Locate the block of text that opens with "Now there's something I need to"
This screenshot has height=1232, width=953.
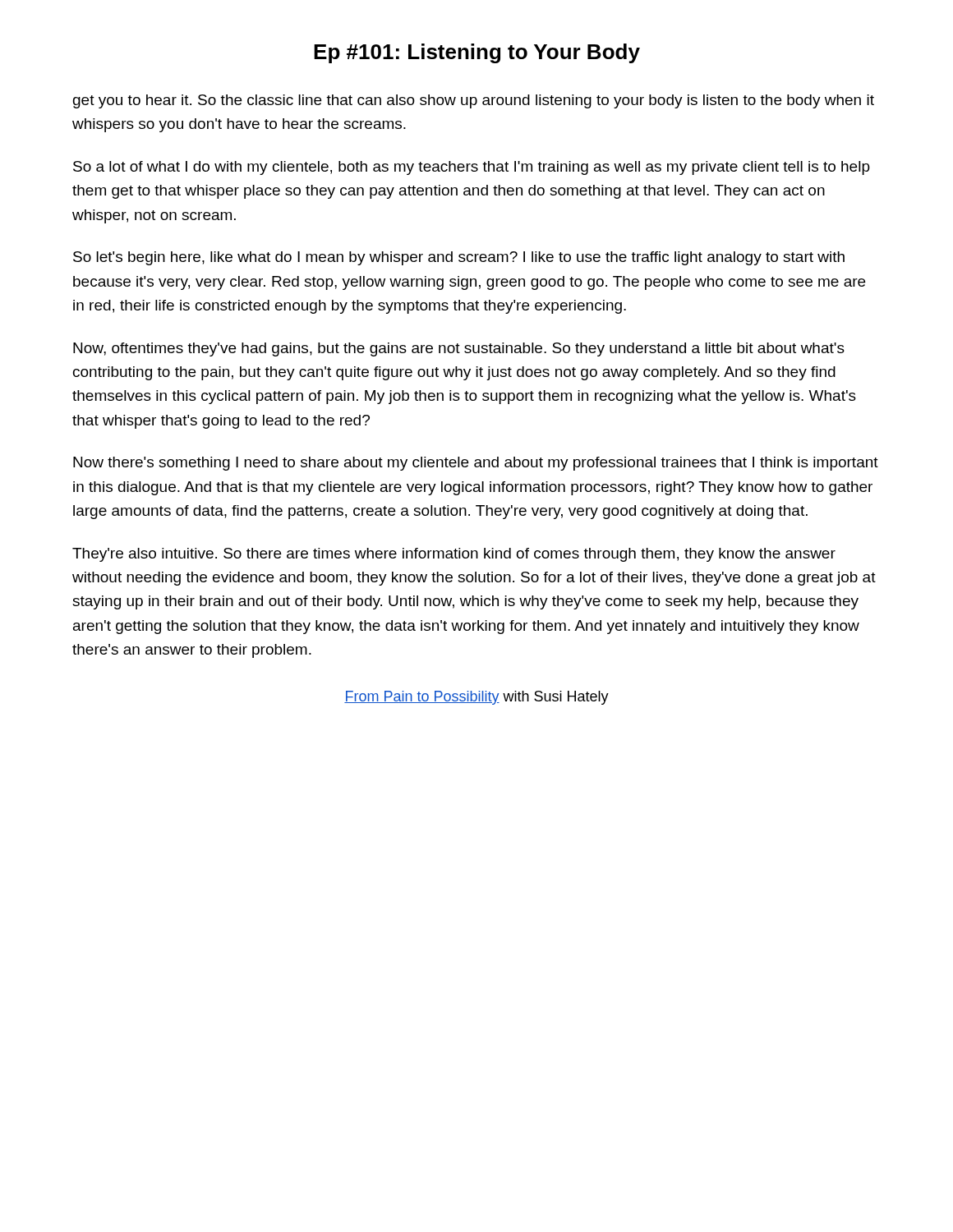475,486
